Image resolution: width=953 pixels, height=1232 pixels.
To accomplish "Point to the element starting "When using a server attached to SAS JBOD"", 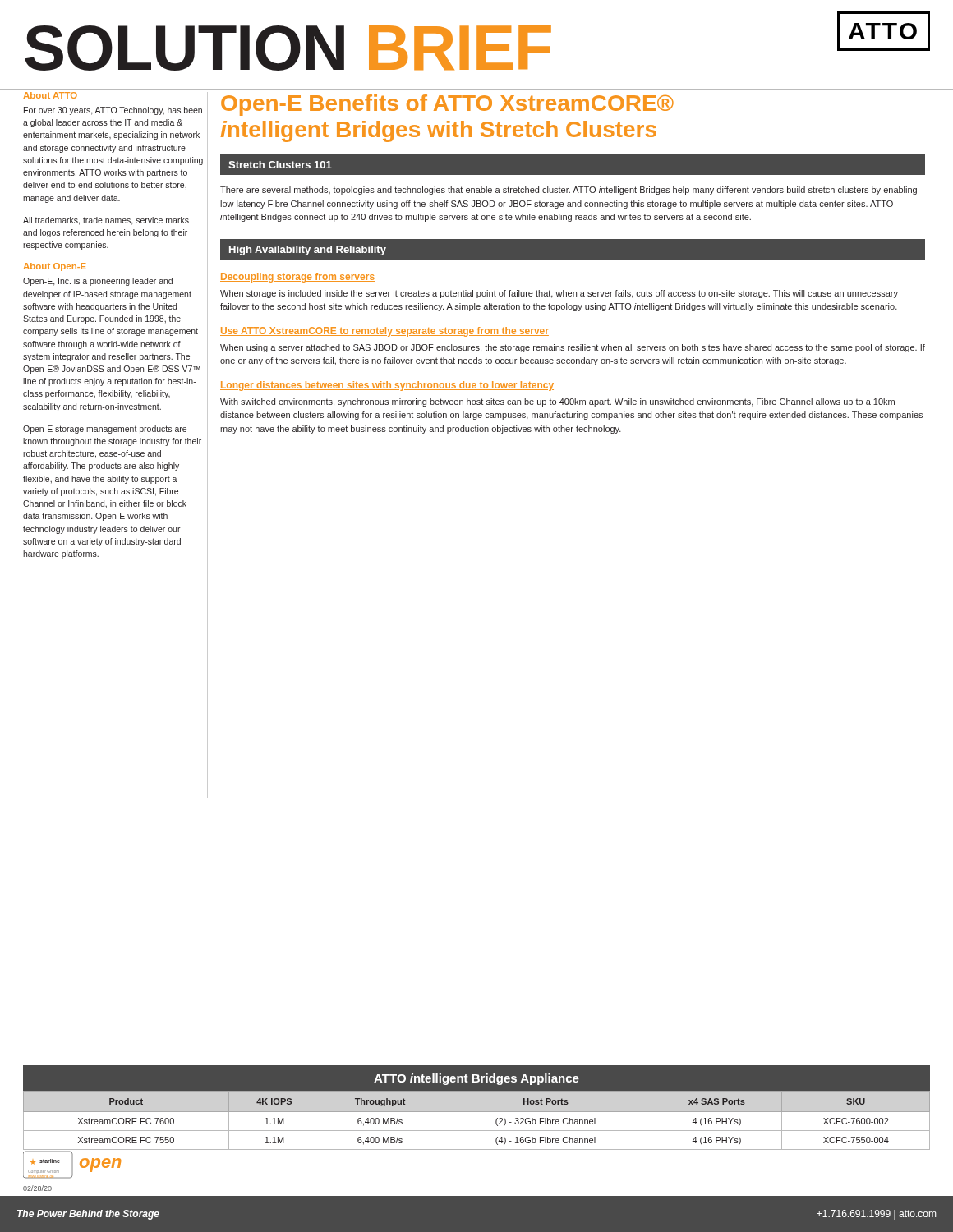I will [573, 354].
